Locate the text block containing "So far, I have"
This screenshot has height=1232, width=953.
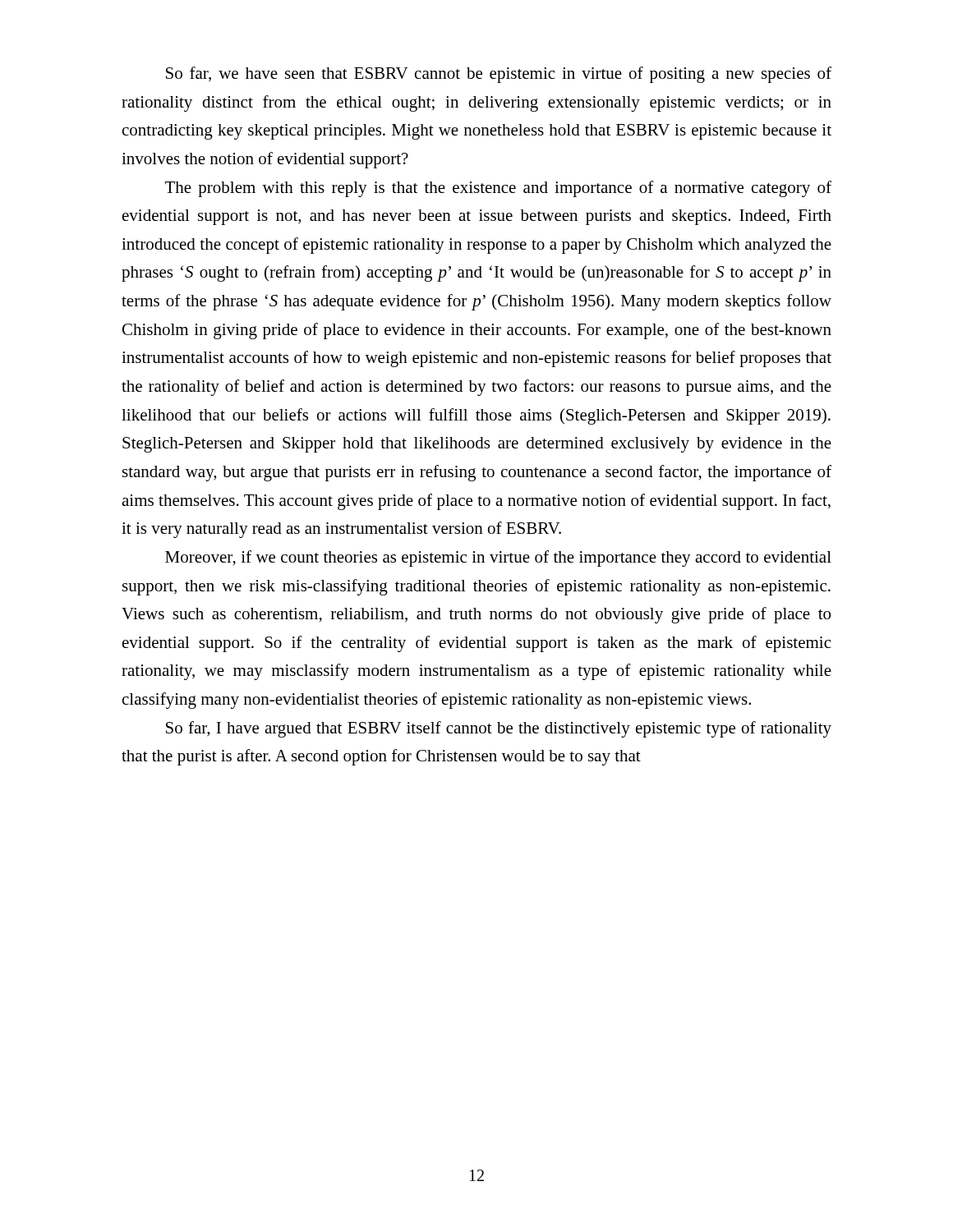click(476, 742)
